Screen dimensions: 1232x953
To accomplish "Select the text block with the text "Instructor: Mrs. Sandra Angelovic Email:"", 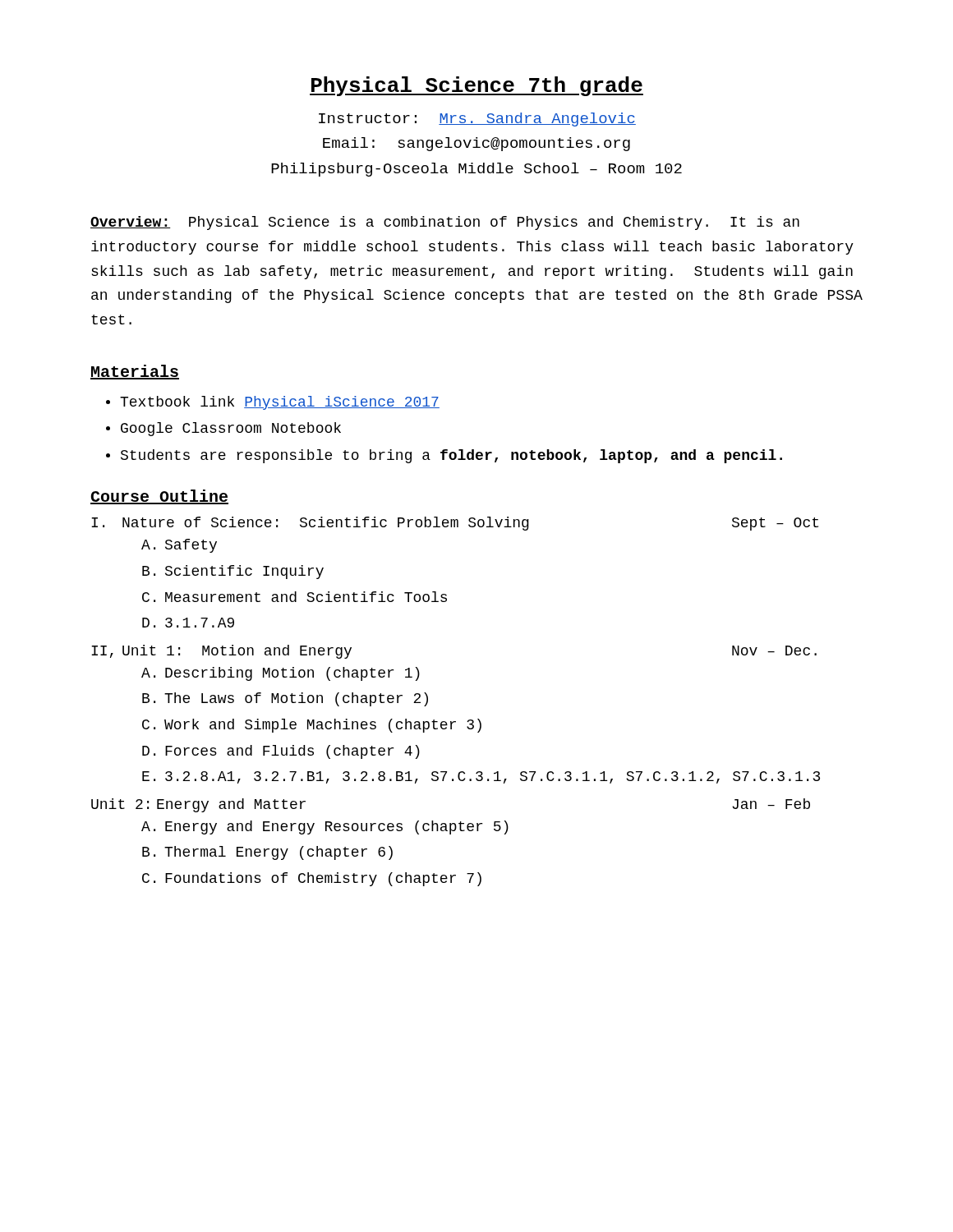I will click(476, 144).
